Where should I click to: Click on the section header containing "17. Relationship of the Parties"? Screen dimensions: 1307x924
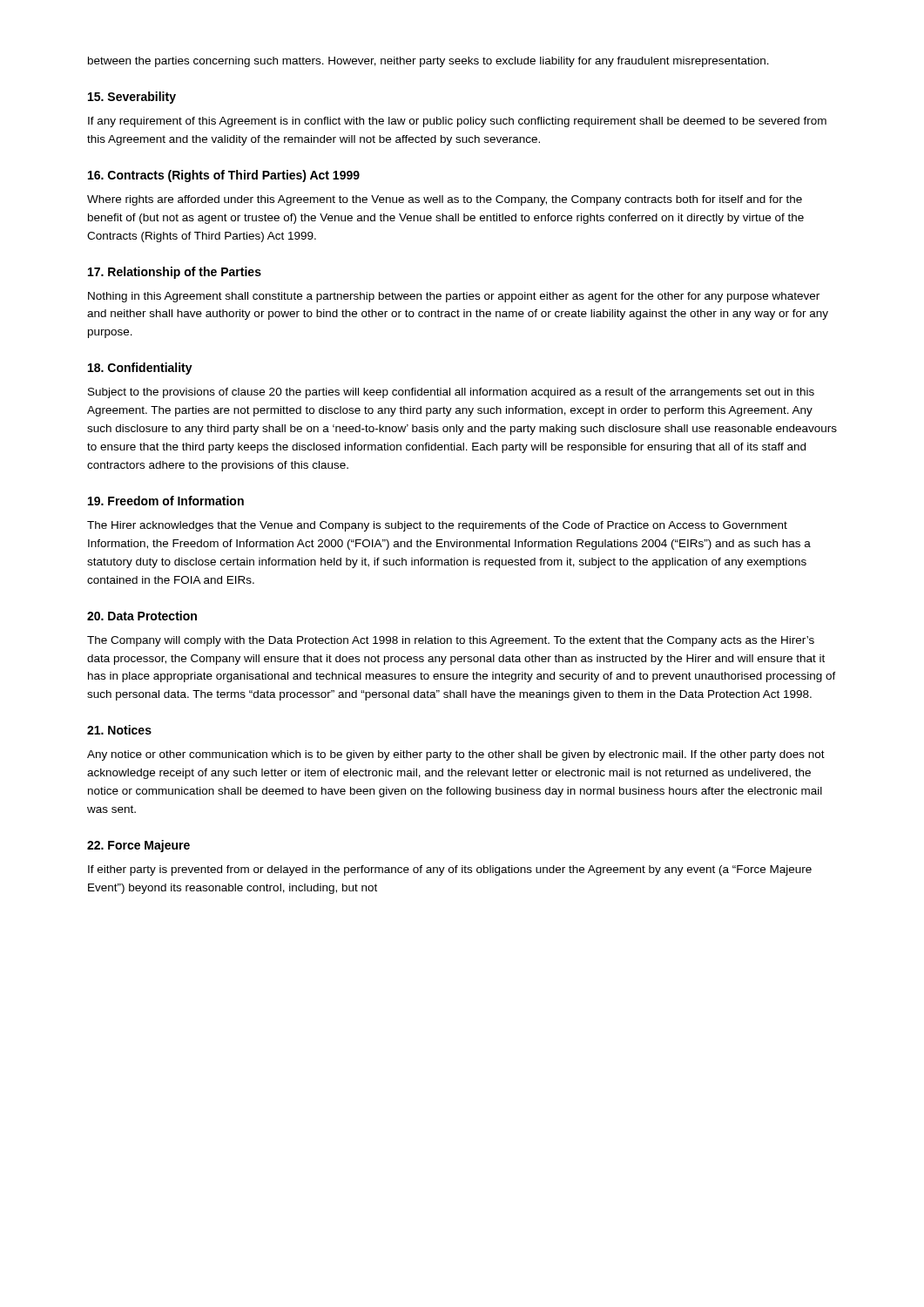pyautogui.click(x=174, y=271)
